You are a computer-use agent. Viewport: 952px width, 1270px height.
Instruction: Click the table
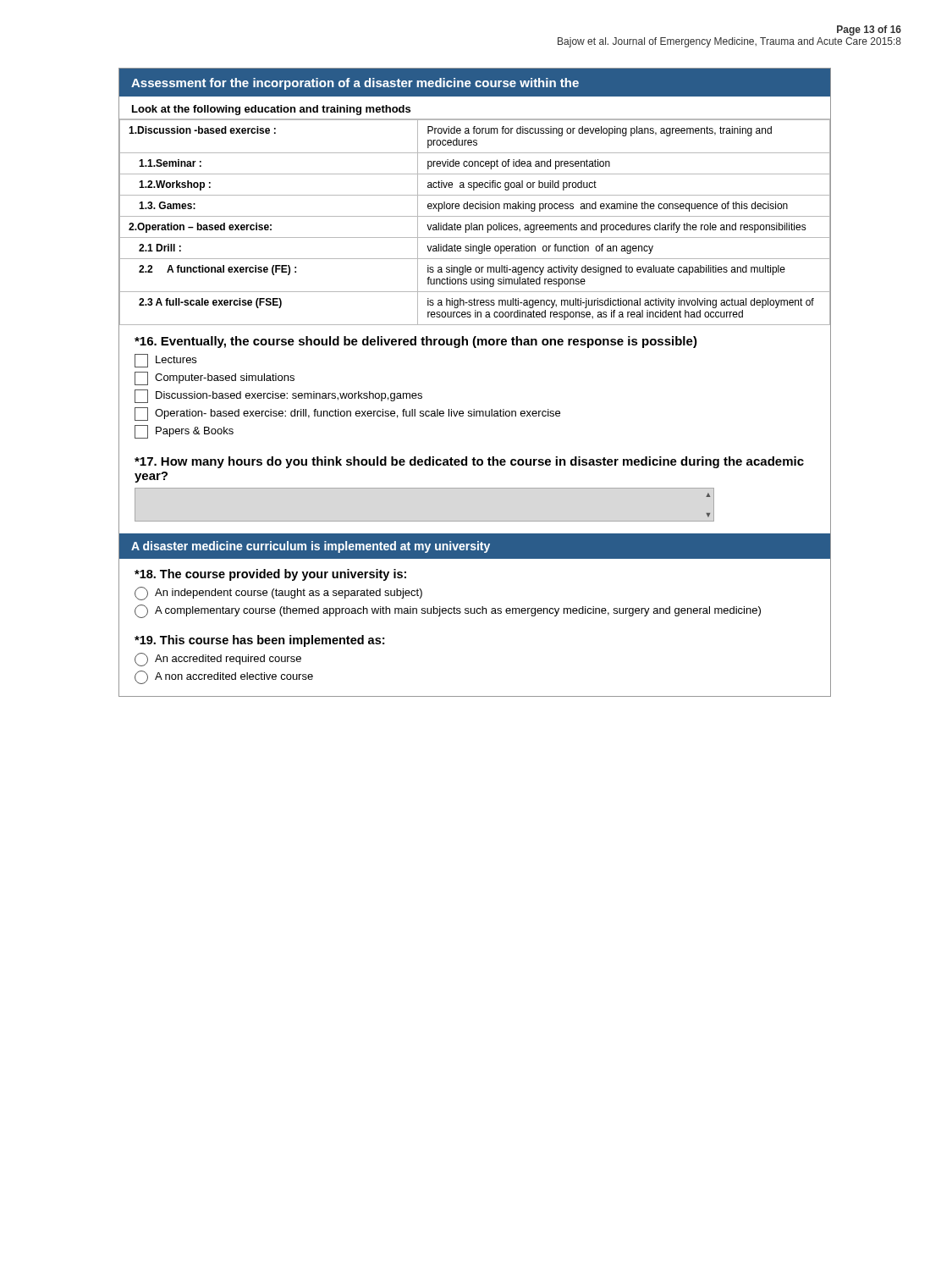pyautogui.click(x=475, y=222)
